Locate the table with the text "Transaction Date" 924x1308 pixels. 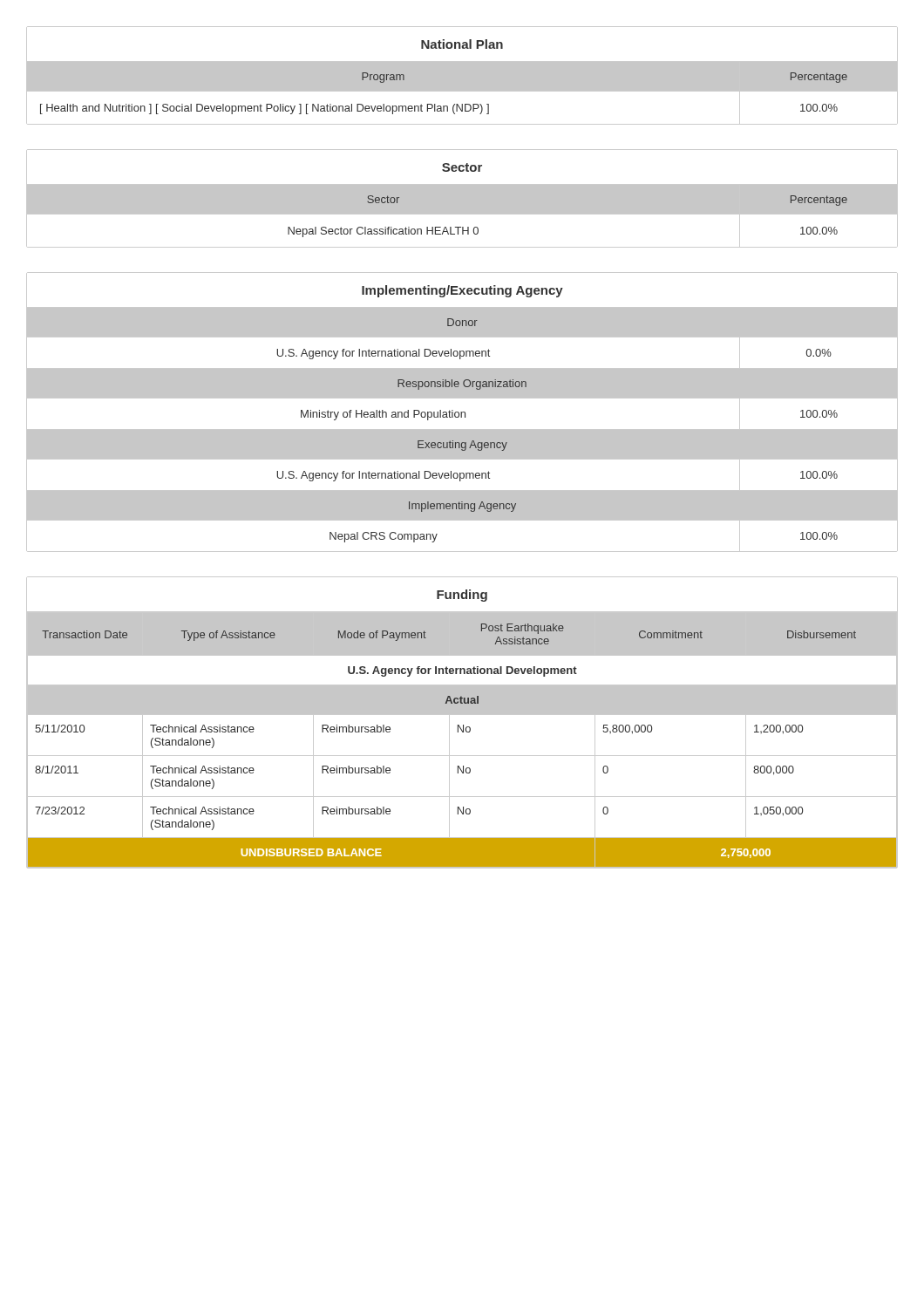click(x=462, y=722)
